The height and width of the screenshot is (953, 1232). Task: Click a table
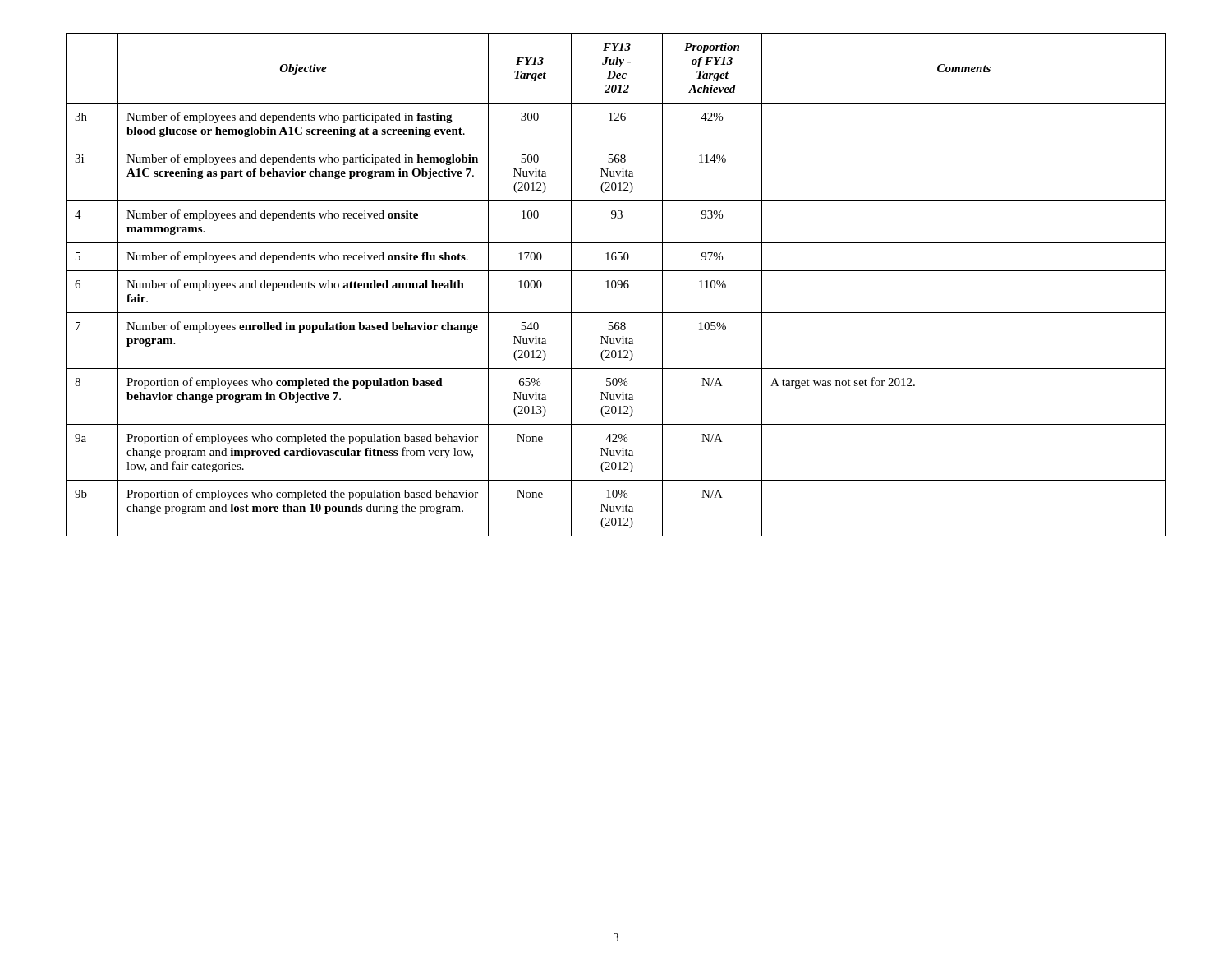616,285
